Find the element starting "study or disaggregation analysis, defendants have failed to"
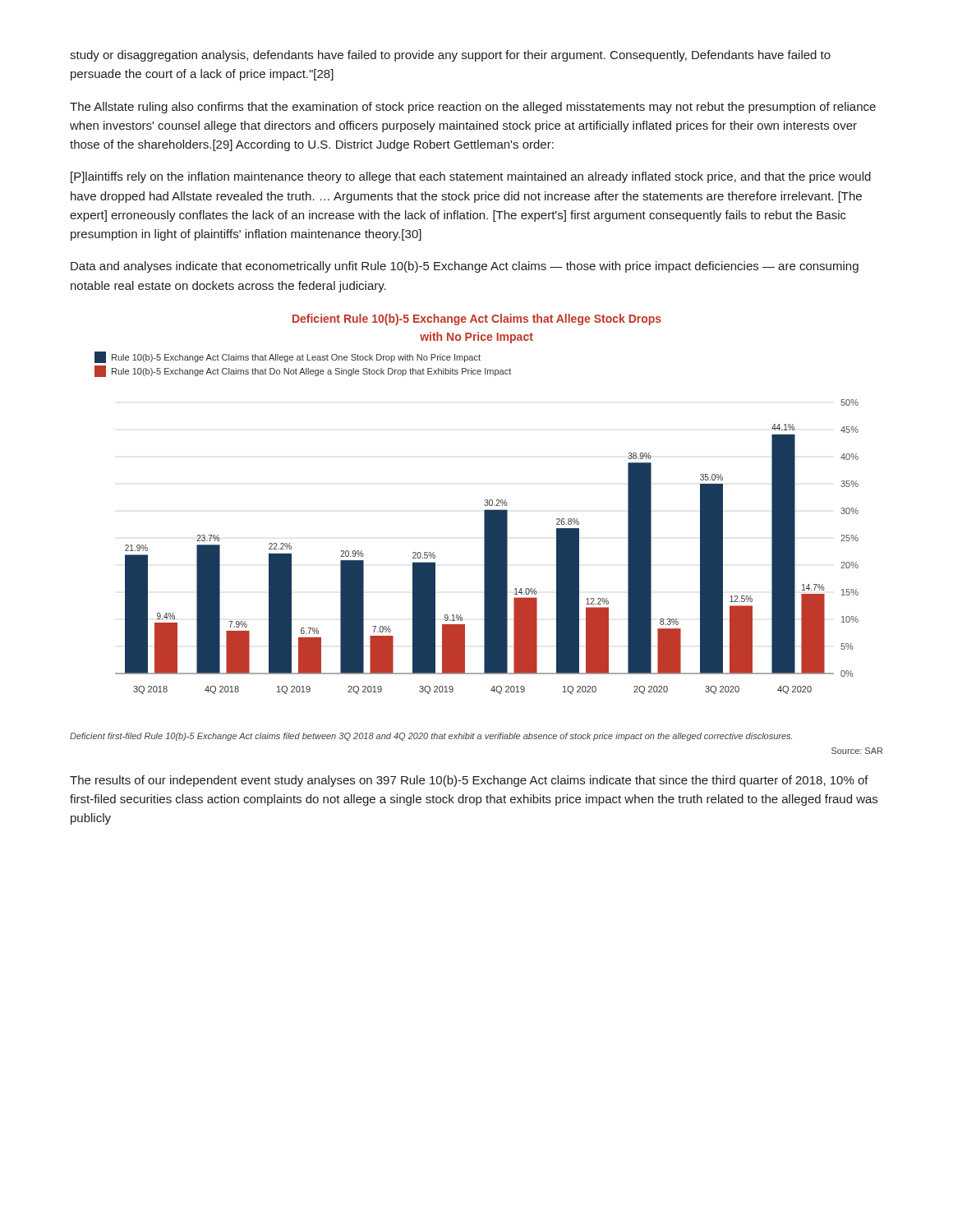This screenshot has width=953, height=1232. click(x=450, y=64)
